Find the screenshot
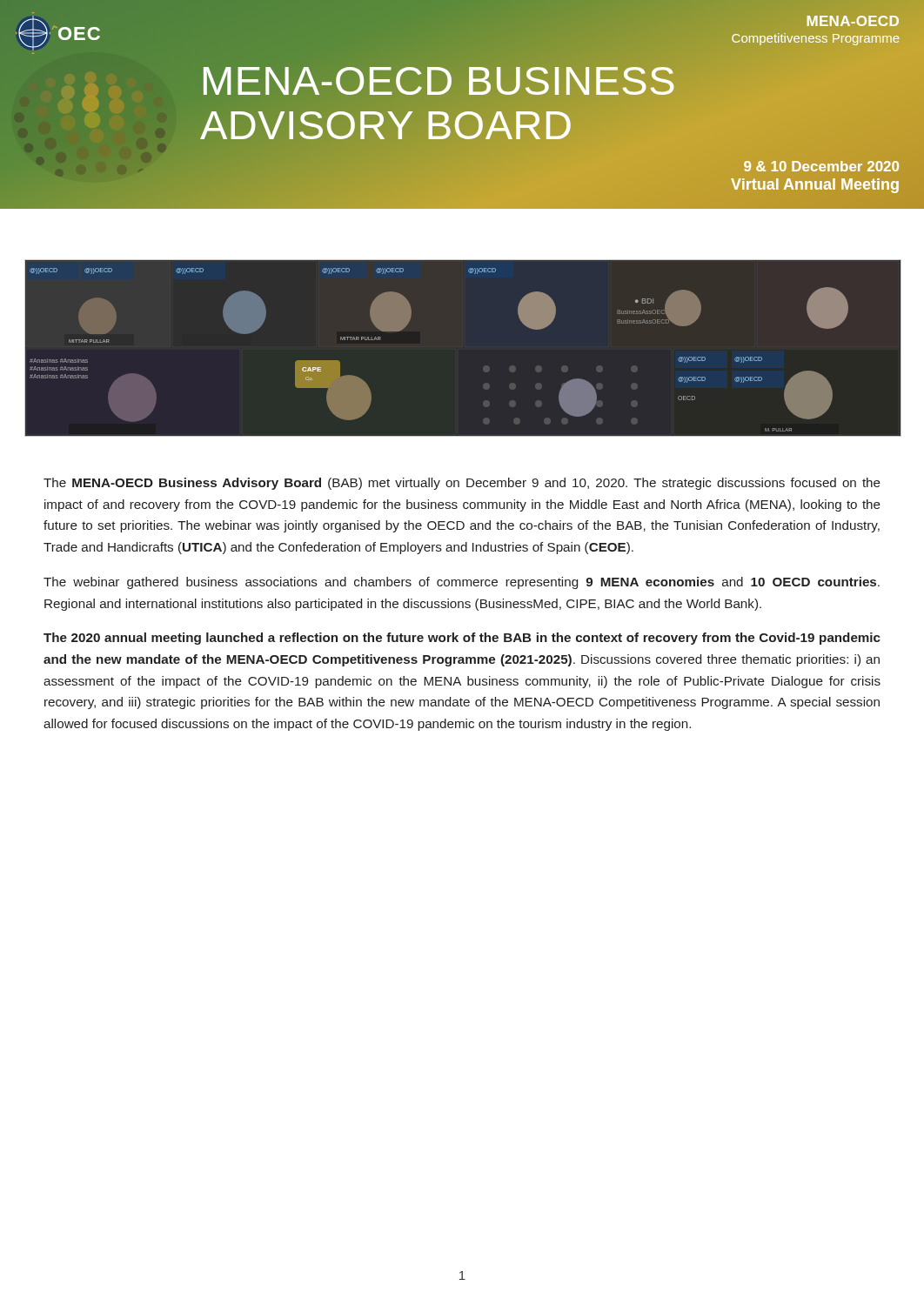Viewport: 924px width, 1305px height. coord(463,348)
